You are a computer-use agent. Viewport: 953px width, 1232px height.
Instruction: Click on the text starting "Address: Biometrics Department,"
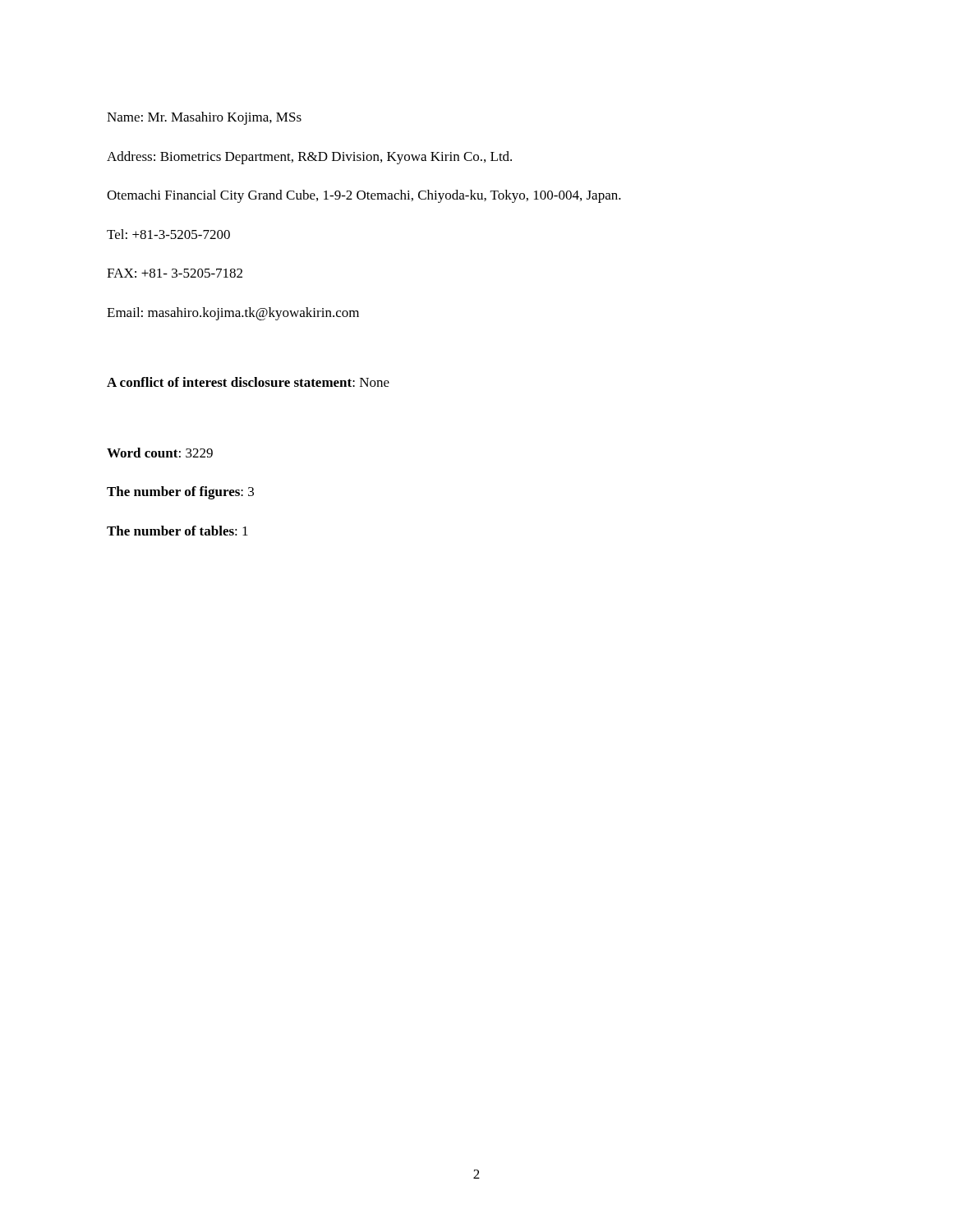(x=310, y=156)
